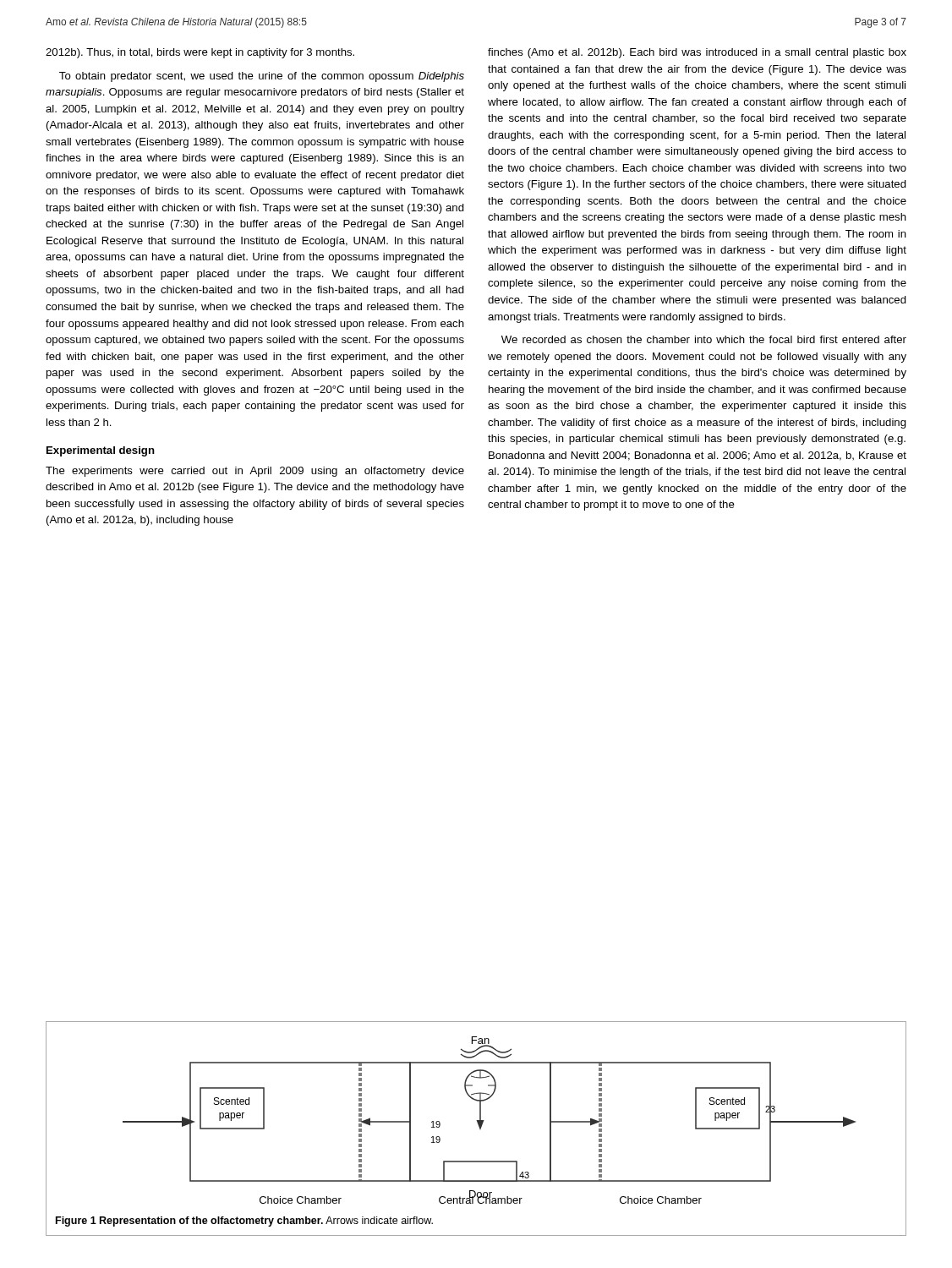Point to the text block starting "Figure 1 Representation of the olfactometry chamber."
The width and height of the screenshot is (952, 1268).
click(x=244, y=1221)
